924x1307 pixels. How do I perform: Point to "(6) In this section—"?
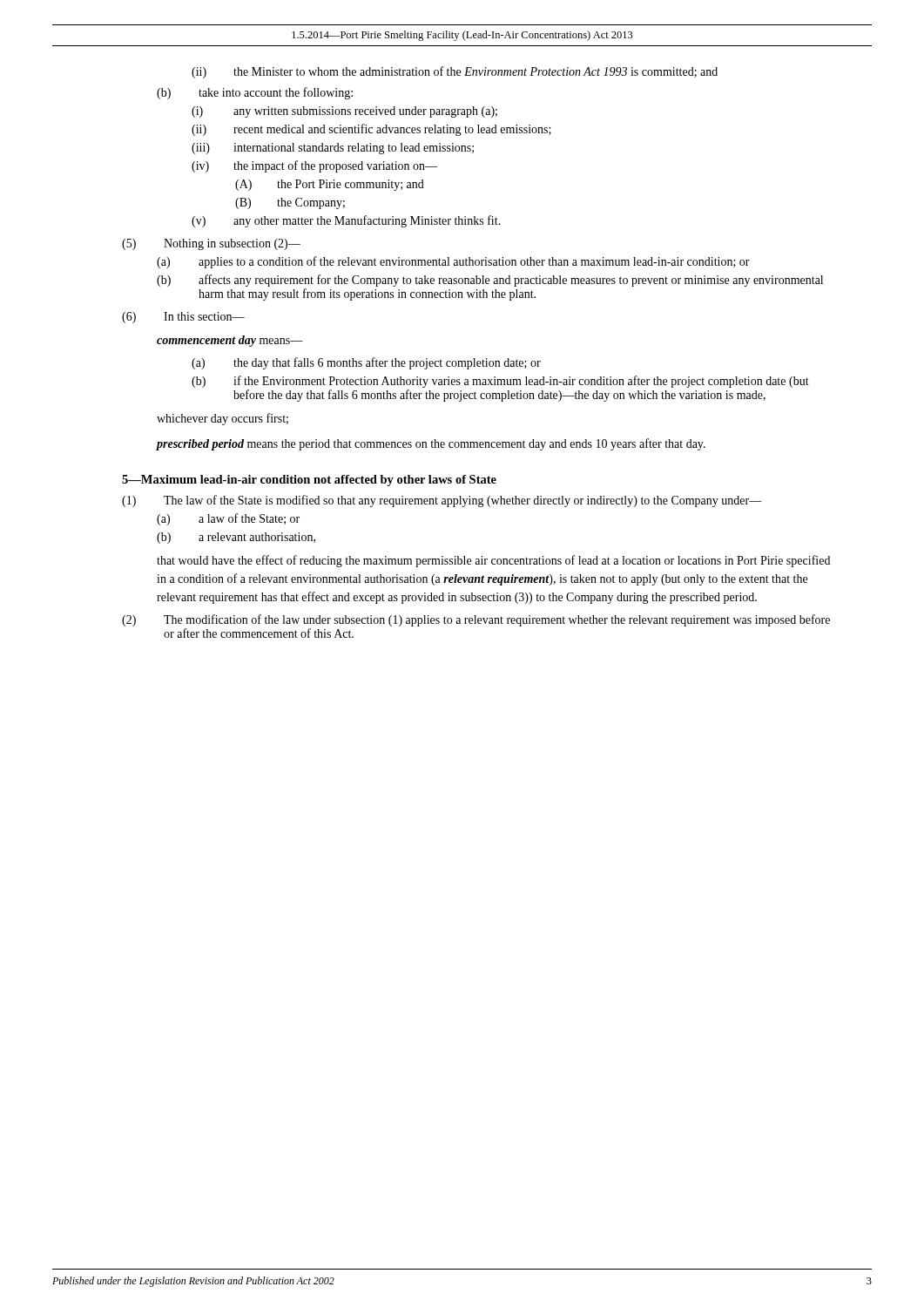[183, 317]
